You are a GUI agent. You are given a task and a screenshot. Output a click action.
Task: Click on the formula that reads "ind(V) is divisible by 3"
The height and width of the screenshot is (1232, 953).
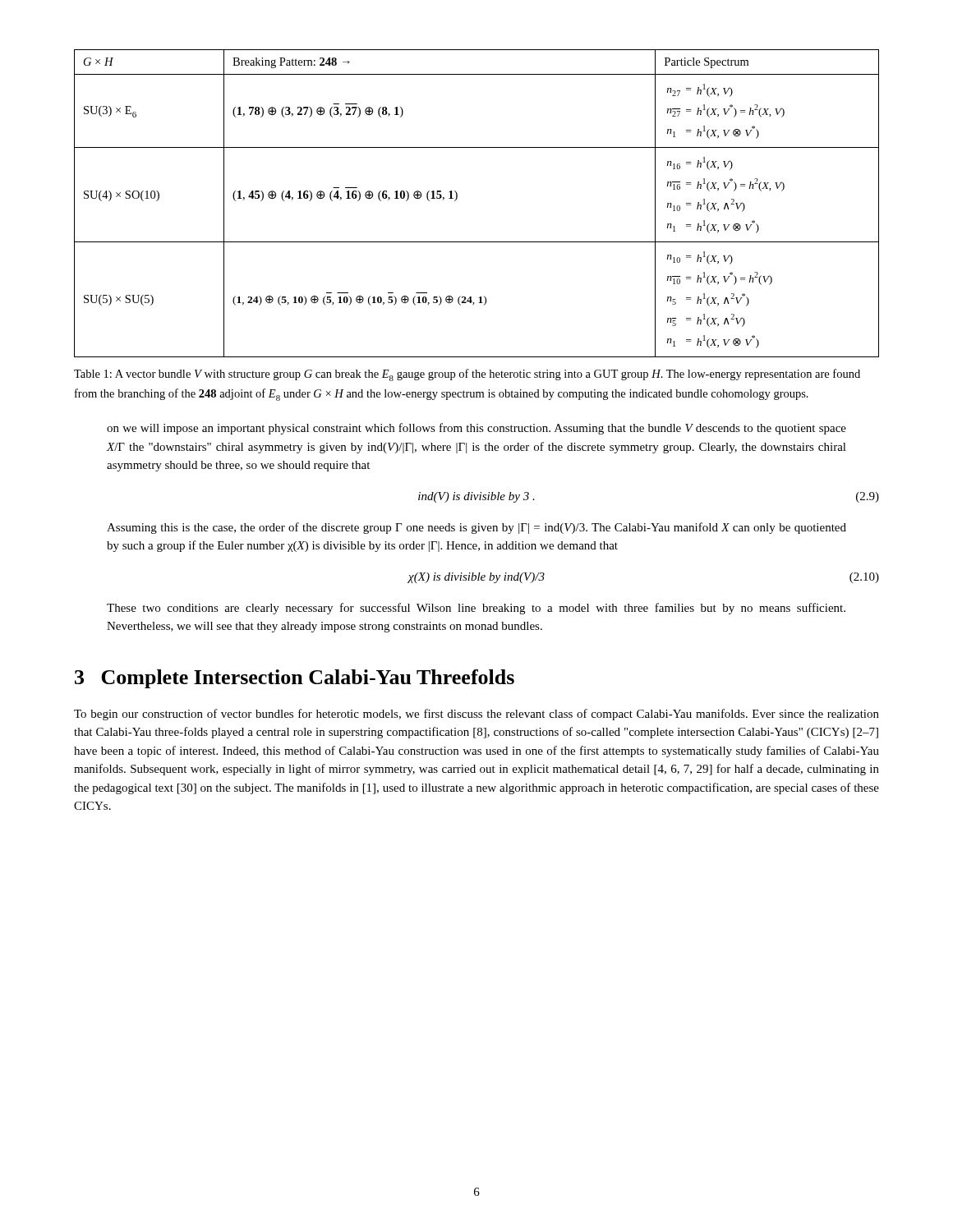tap(472, 497)
